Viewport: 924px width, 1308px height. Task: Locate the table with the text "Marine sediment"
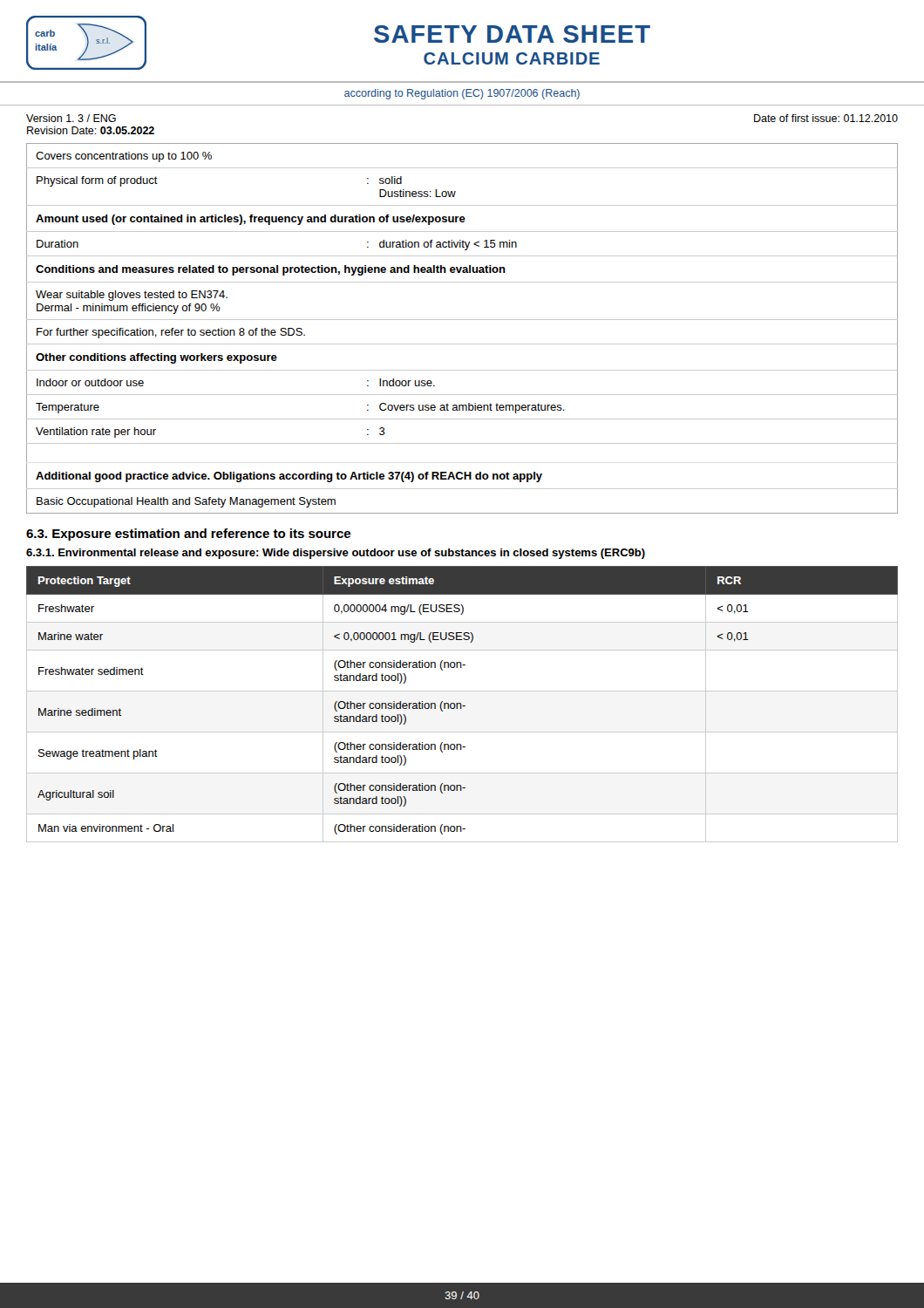click(462, 704)
